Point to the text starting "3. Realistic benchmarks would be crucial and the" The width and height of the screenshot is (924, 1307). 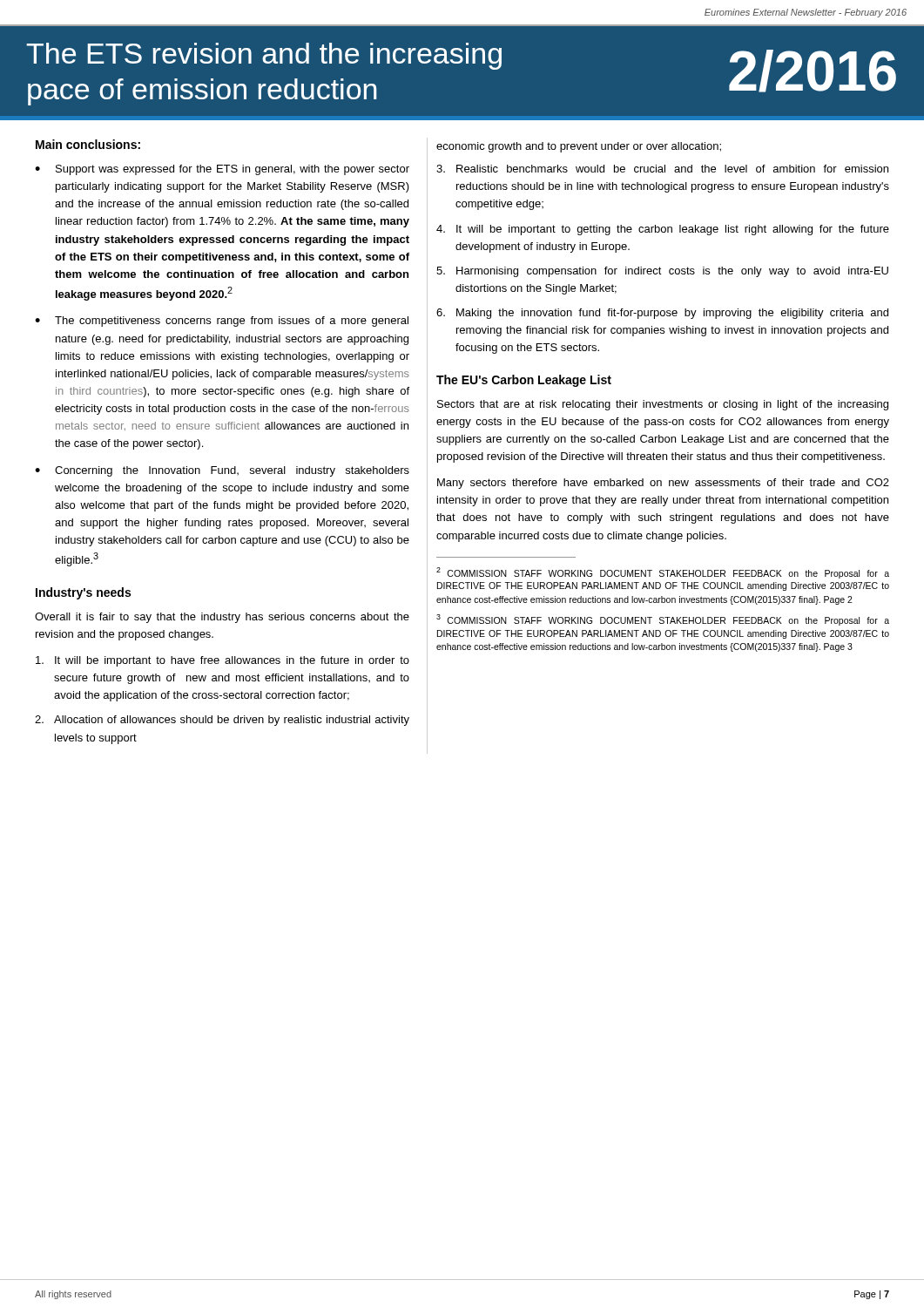coord(663,187)
